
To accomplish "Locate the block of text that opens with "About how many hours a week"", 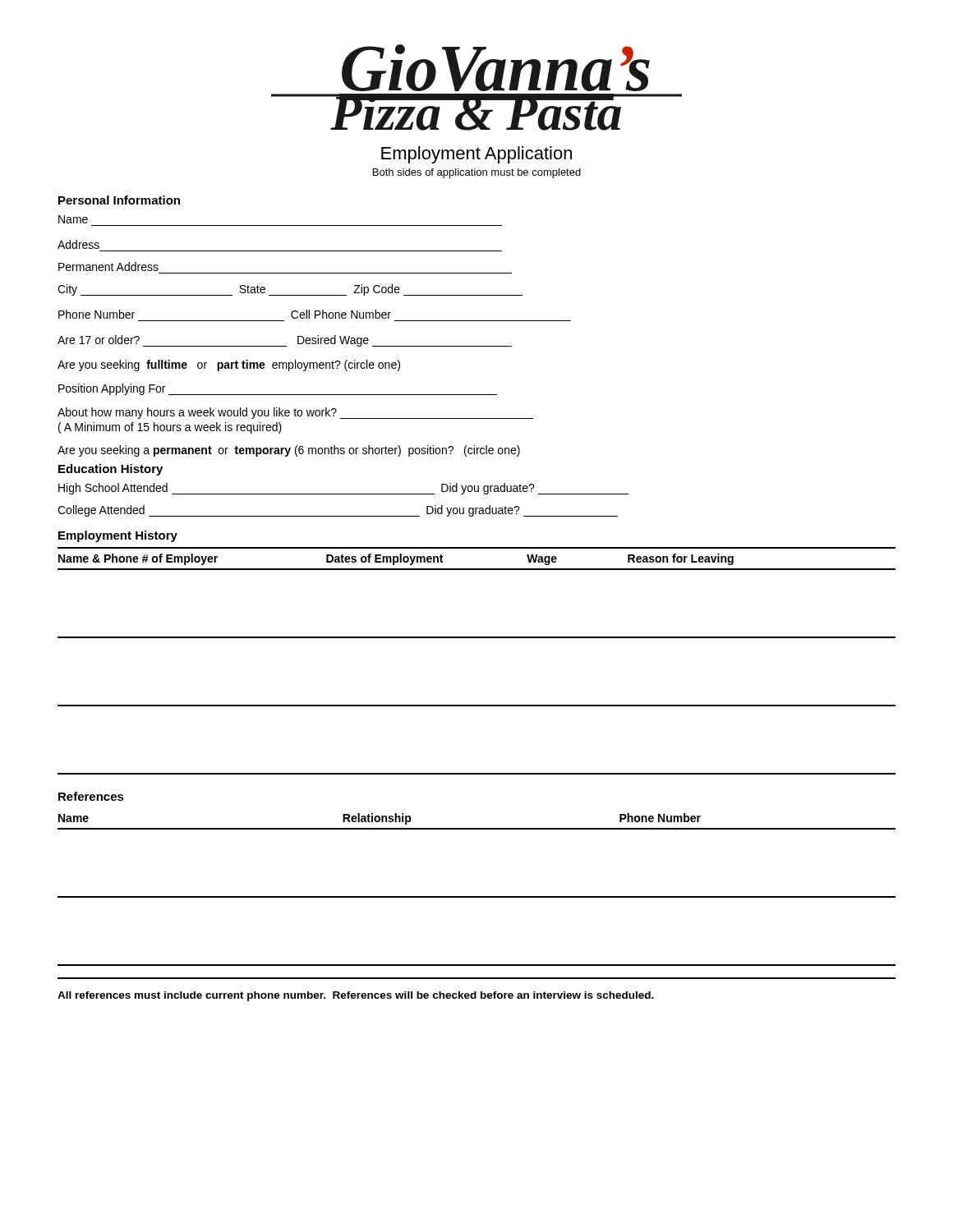I will click(x=295, y=412).
